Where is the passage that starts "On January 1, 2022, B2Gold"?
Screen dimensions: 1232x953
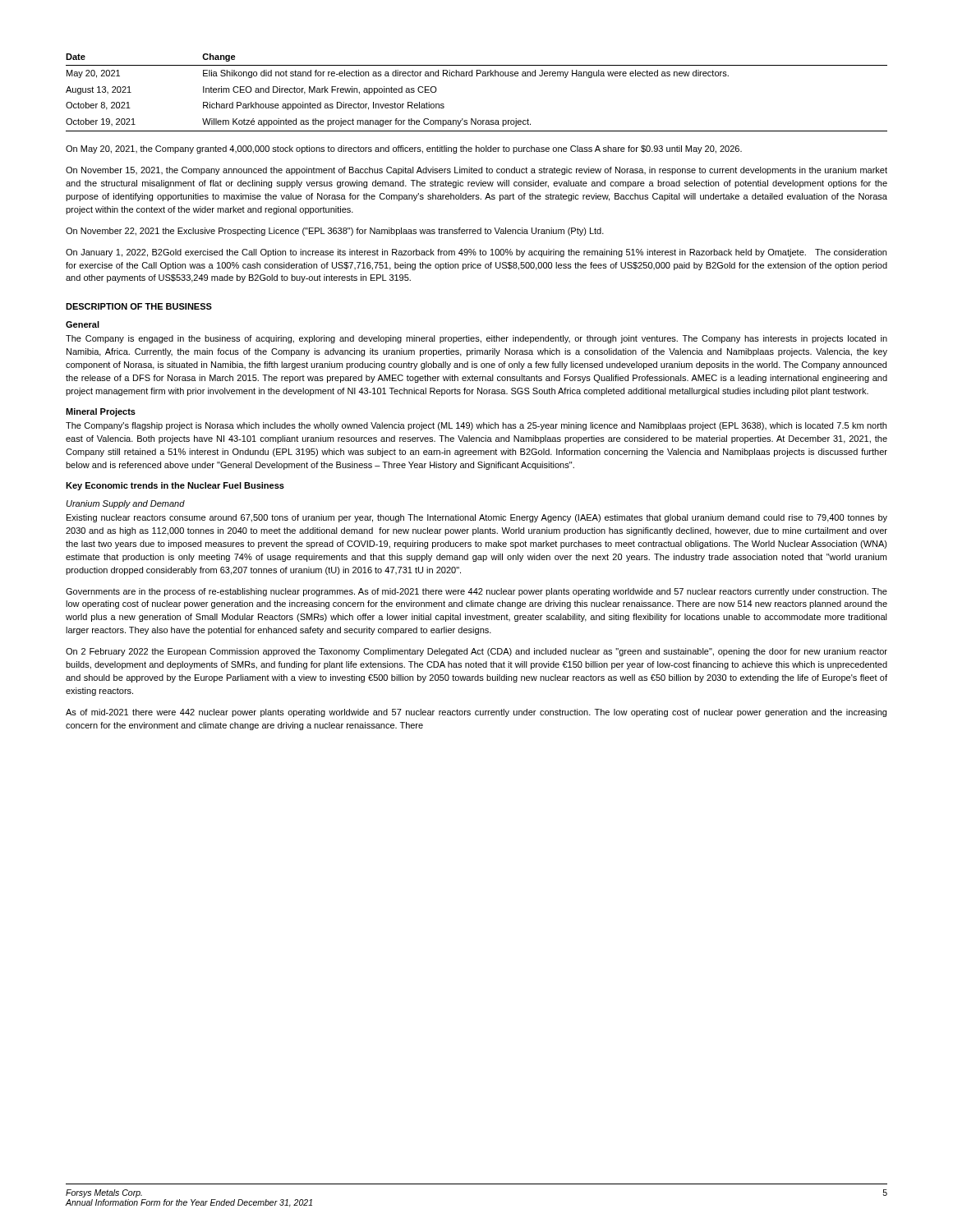pyautogui.click(x=476, y=265)
